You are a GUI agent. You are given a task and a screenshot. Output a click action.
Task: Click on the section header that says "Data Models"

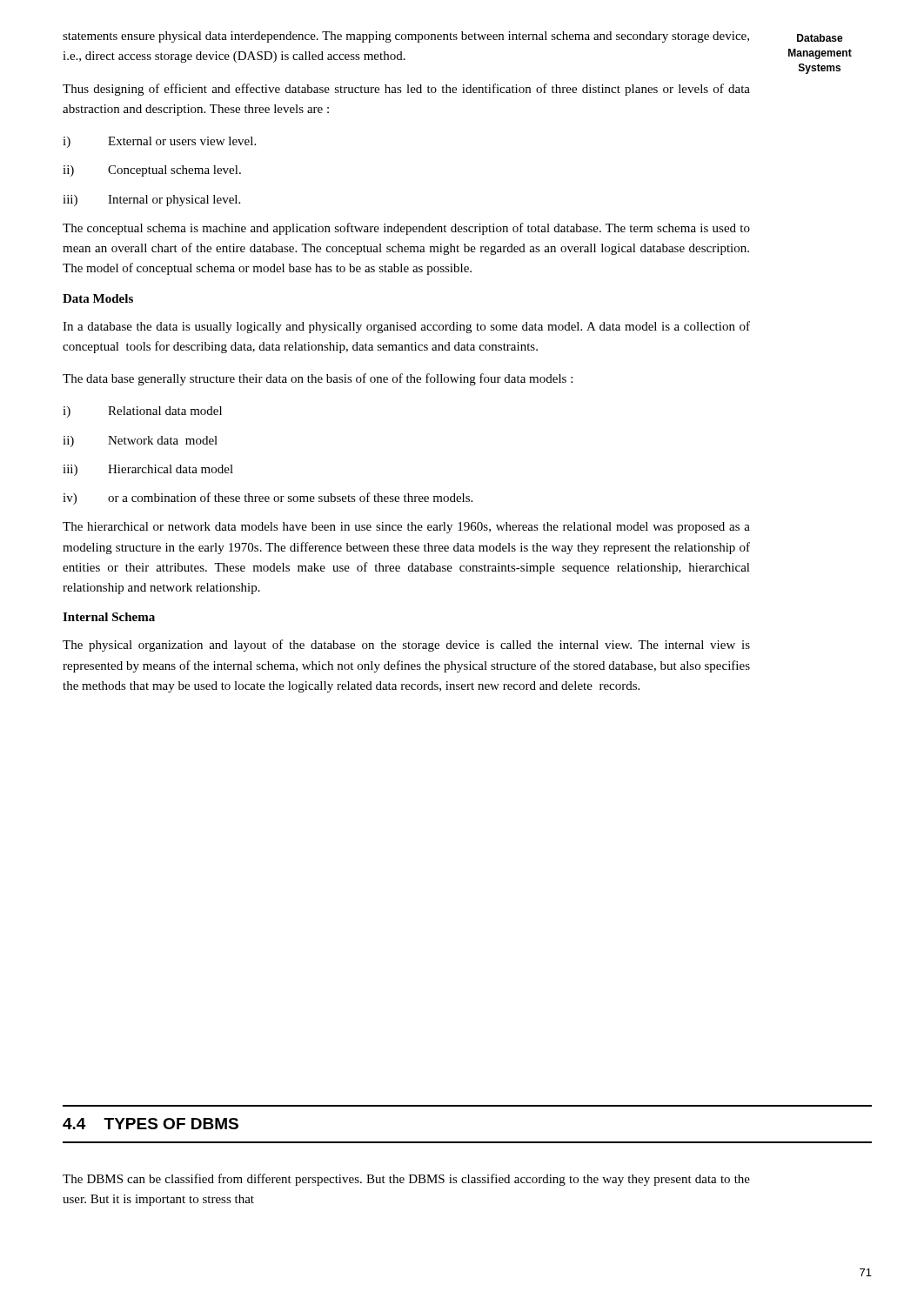[98, 298]
